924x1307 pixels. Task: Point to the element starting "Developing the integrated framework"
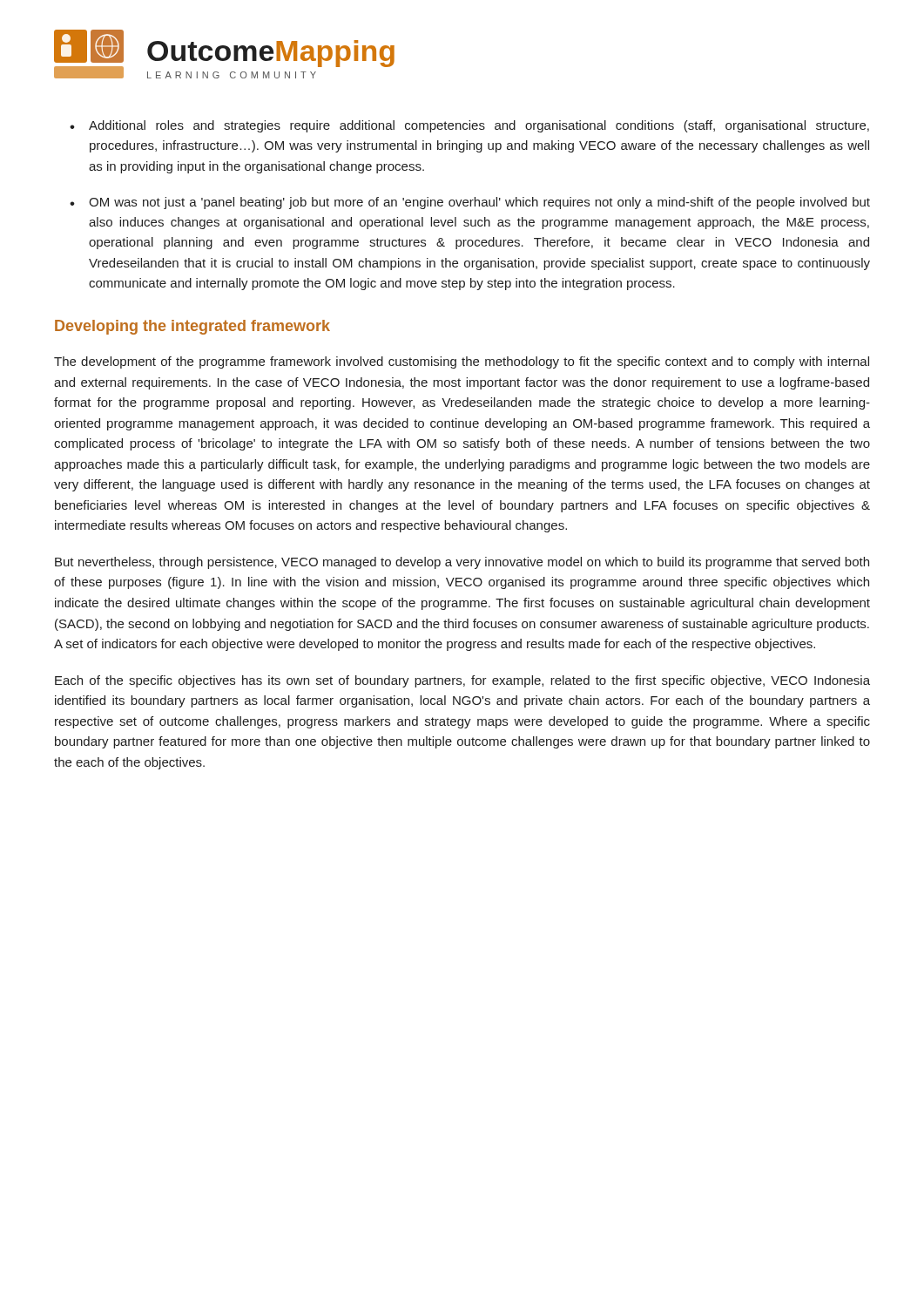click(192, 326)
